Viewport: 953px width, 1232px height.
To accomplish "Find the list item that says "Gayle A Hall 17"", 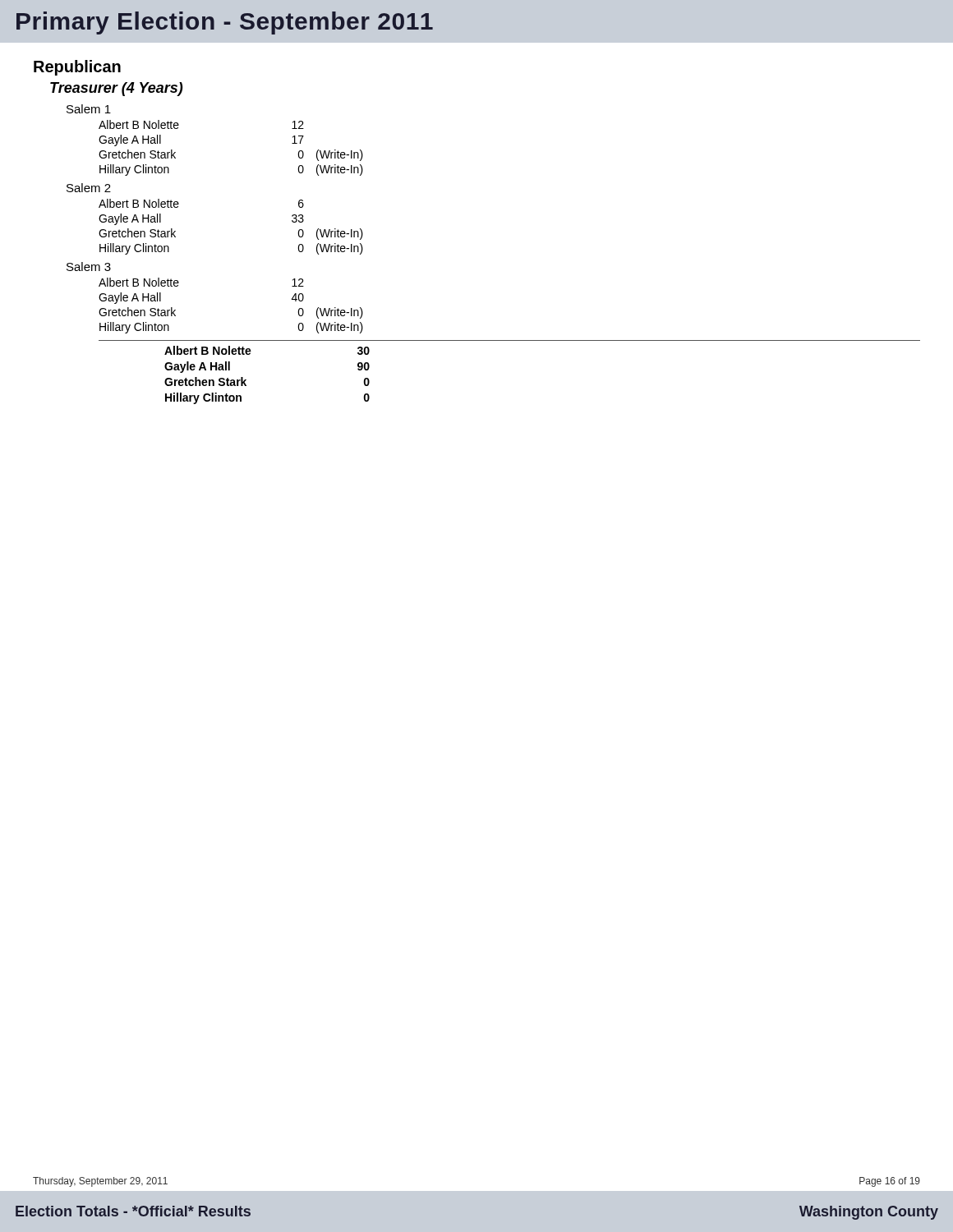I will [125, 140].
